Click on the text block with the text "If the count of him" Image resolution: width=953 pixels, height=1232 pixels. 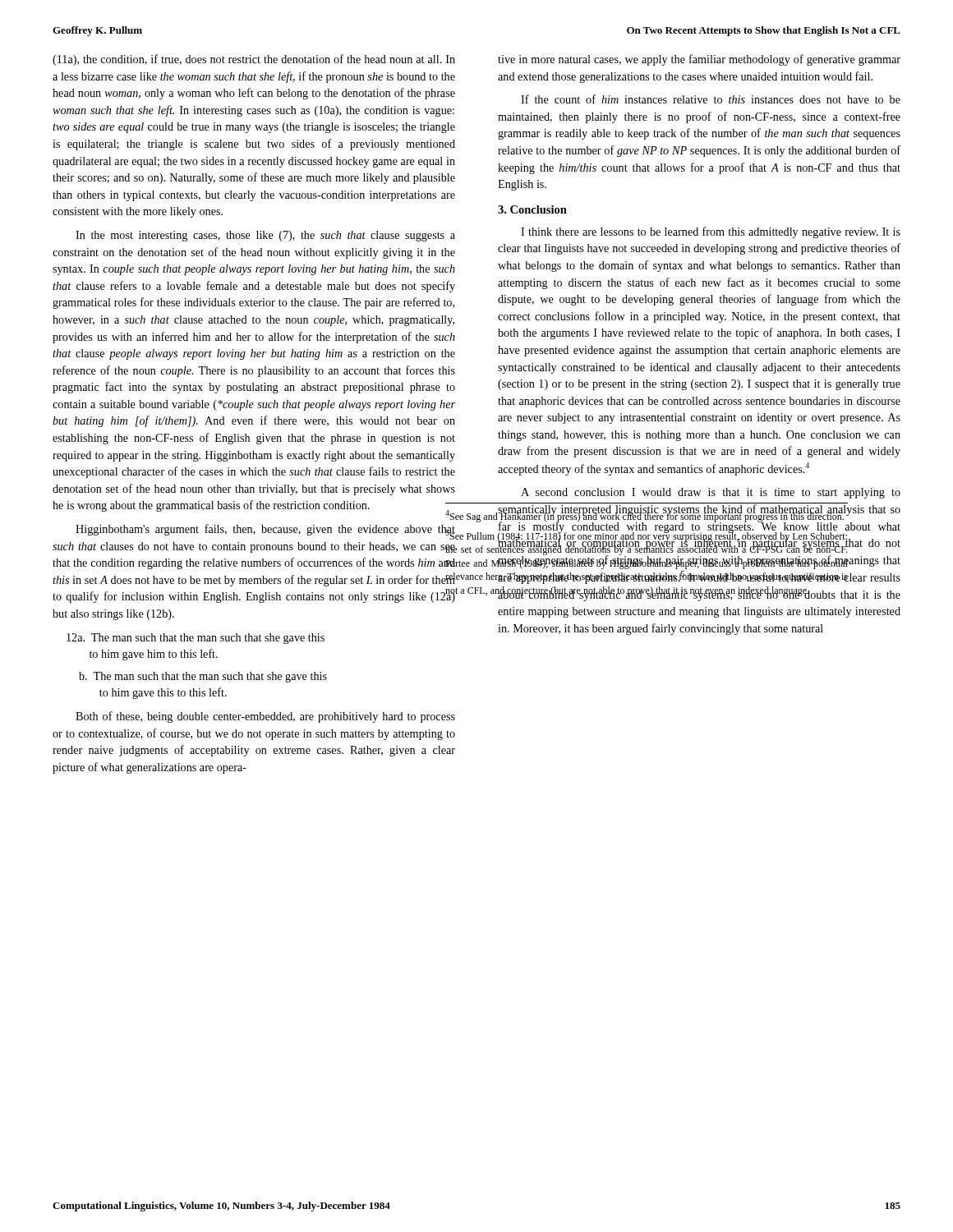click(x=699, y=142)
